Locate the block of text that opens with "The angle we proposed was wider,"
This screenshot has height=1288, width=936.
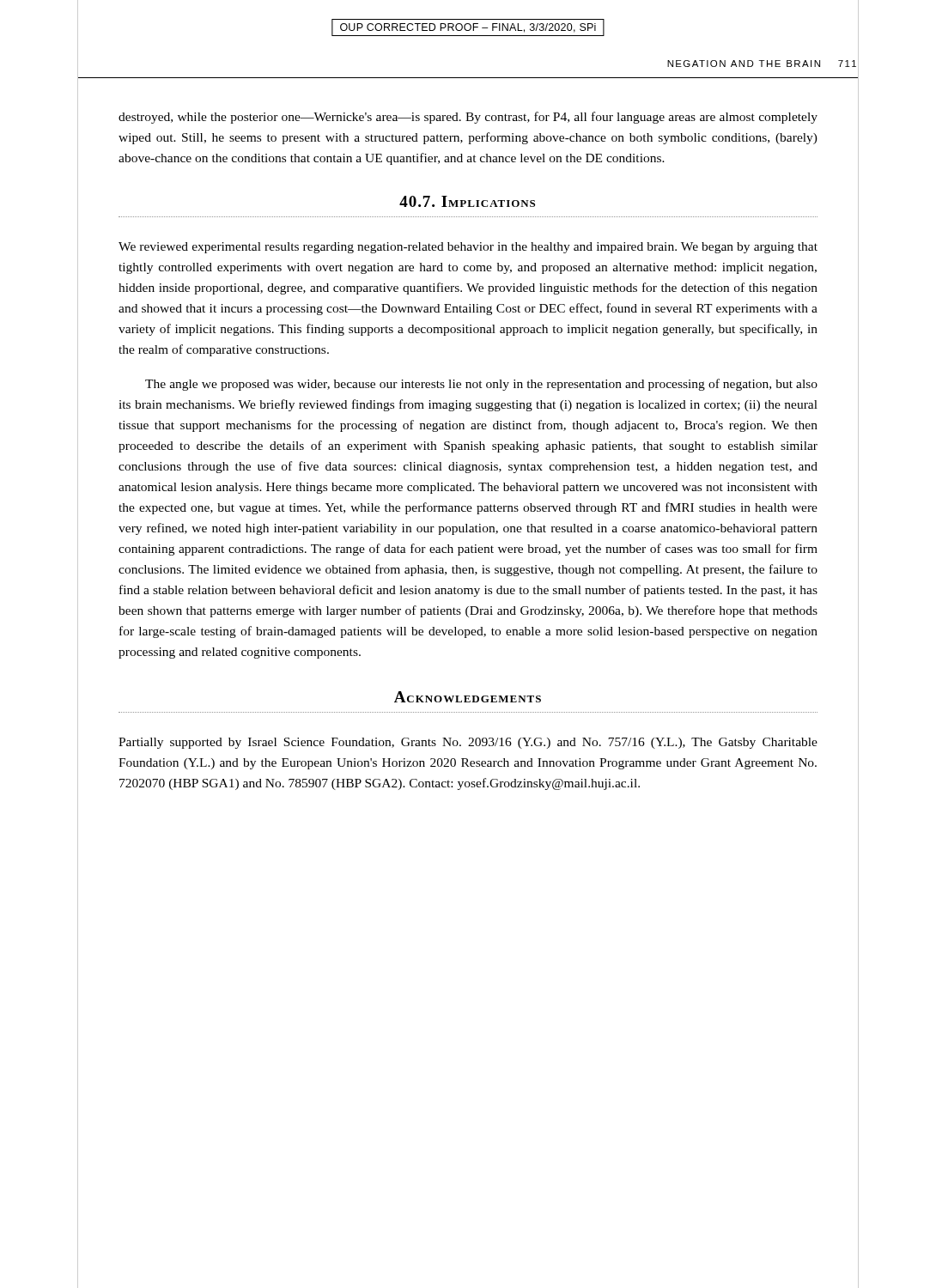click(468, 518)
